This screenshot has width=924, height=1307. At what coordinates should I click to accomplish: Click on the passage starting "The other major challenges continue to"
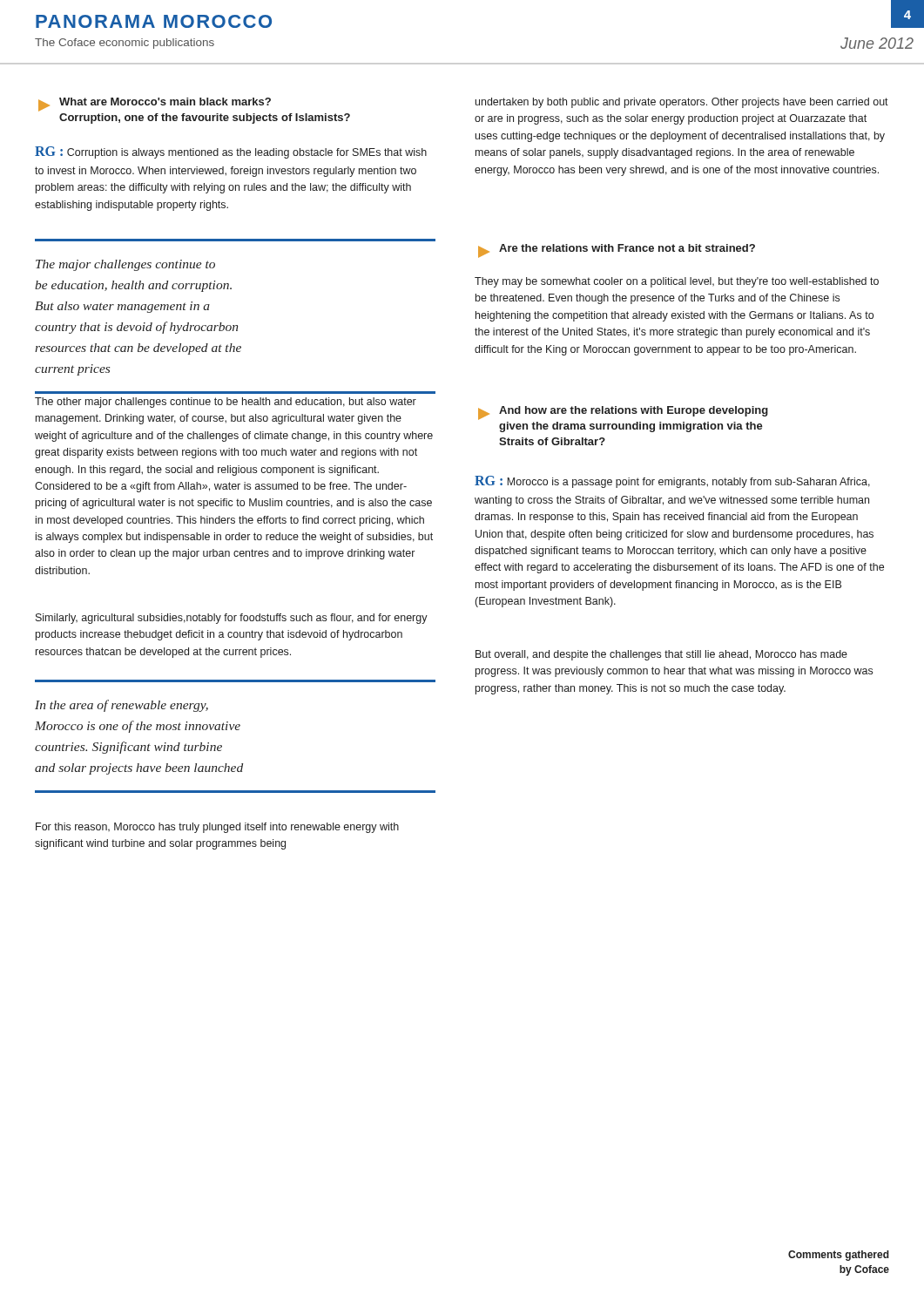tap(234, 486)
